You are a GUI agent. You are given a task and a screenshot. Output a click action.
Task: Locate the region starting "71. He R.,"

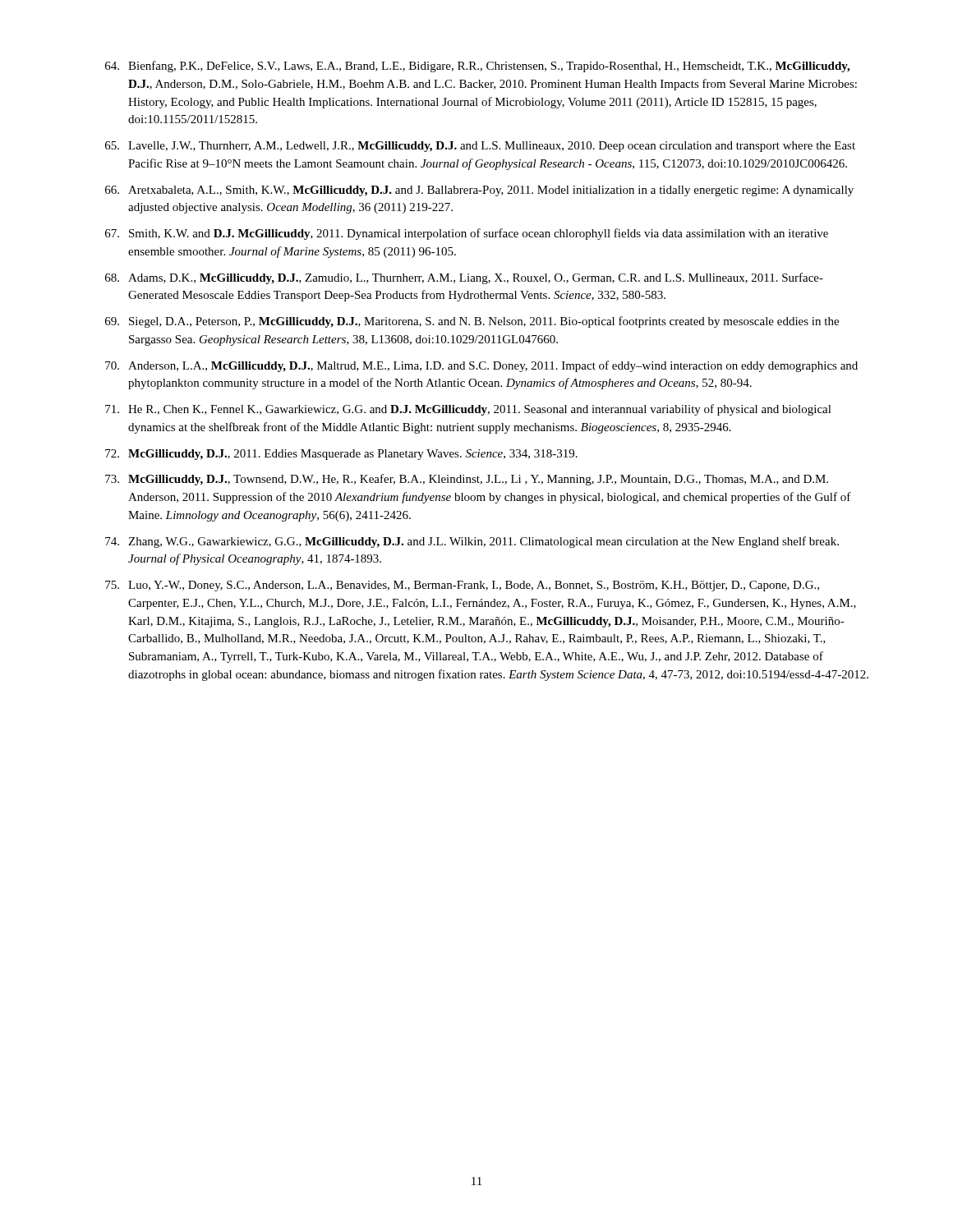pyautogui.click(x=476, y=419)
